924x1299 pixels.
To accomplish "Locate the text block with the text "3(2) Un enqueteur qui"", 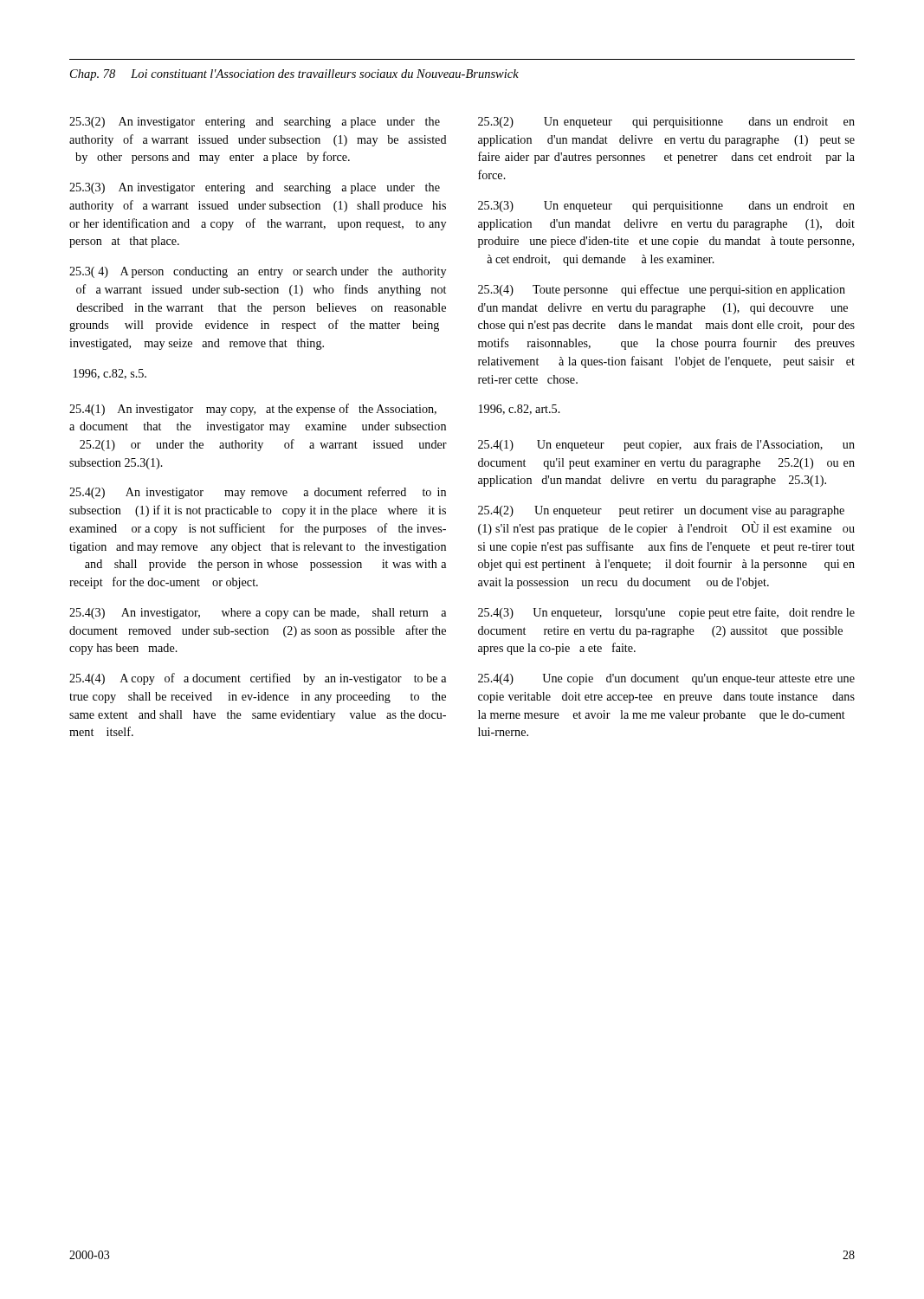I will pos(666,148).
